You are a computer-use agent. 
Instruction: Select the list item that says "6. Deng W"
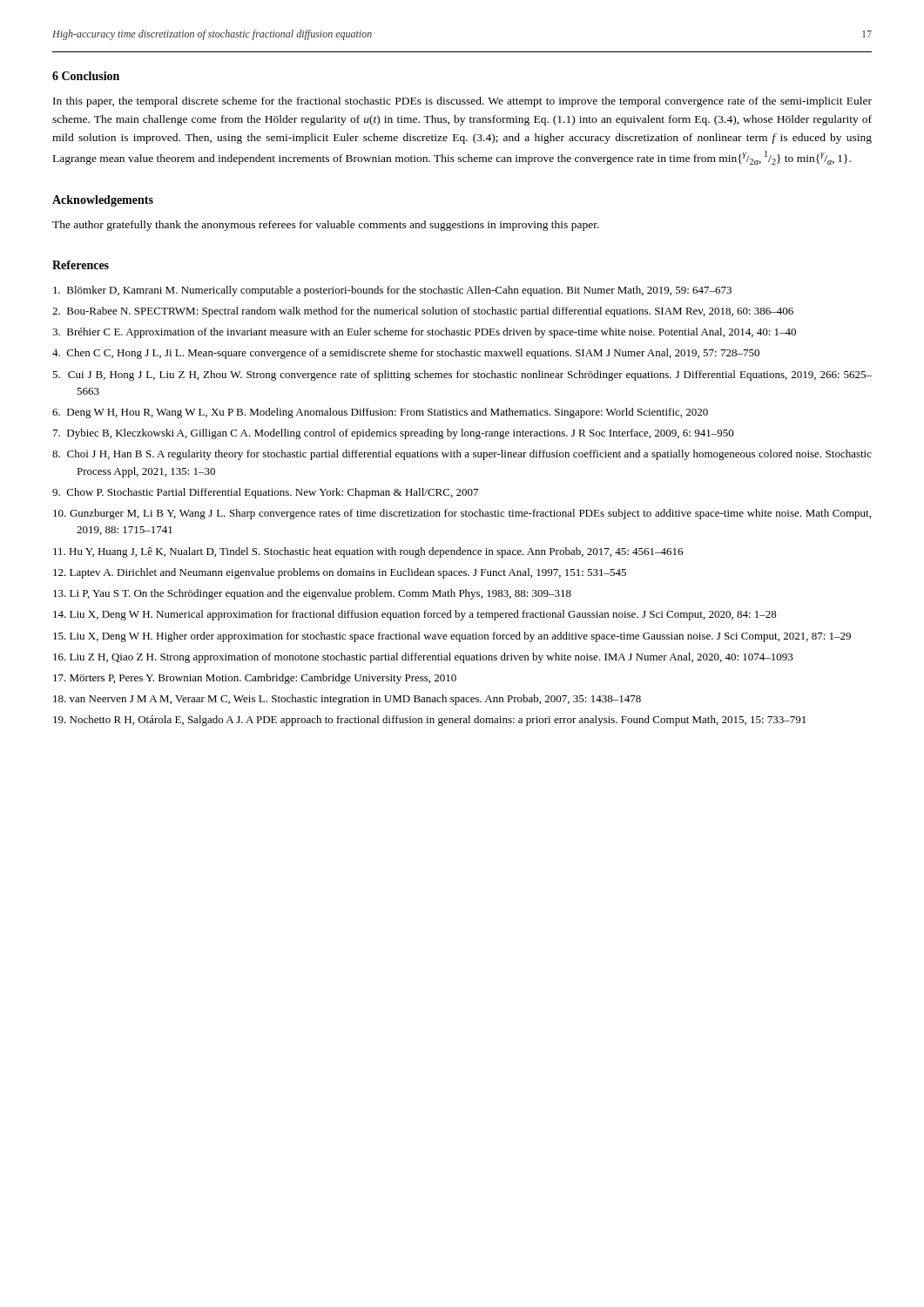(x=380, y=412)
